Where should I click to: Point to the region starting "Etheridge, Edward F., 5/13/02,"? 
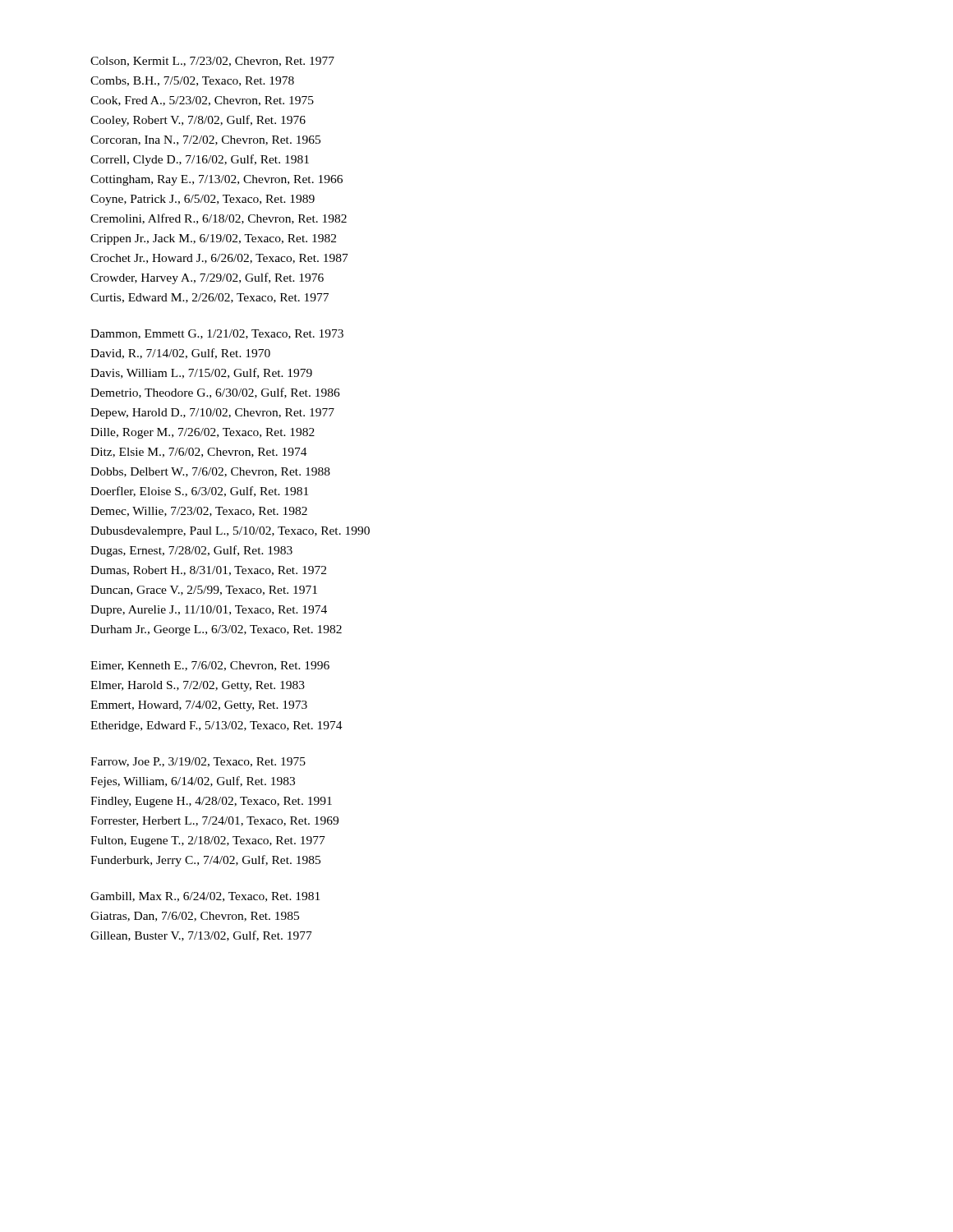point(216,724)
